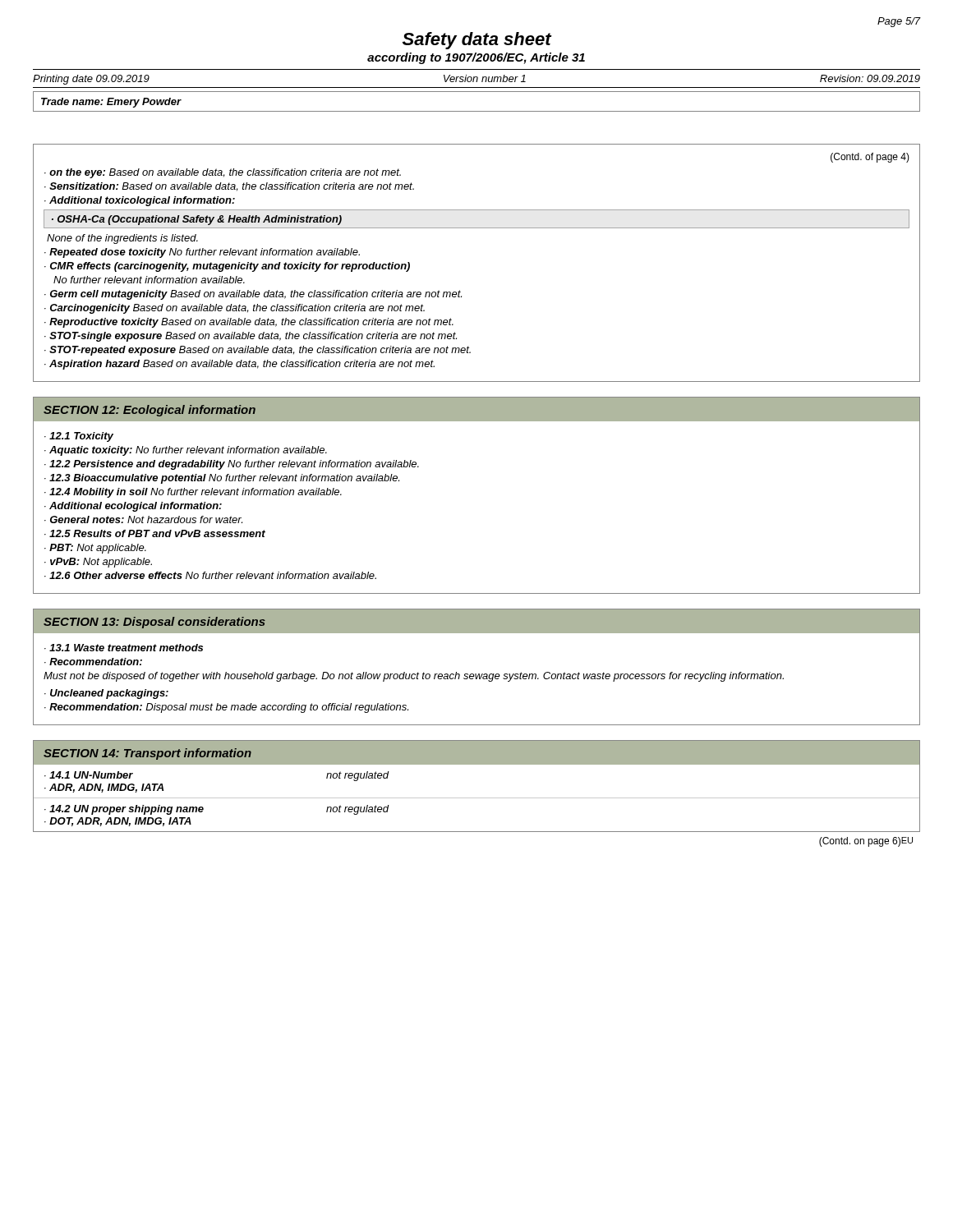Navigate to the passage starting "· 12.3 Bioaccumulative"
The height and width of the screenshot is (1232, 953).
pyautogui.click(x=222, y=479)
